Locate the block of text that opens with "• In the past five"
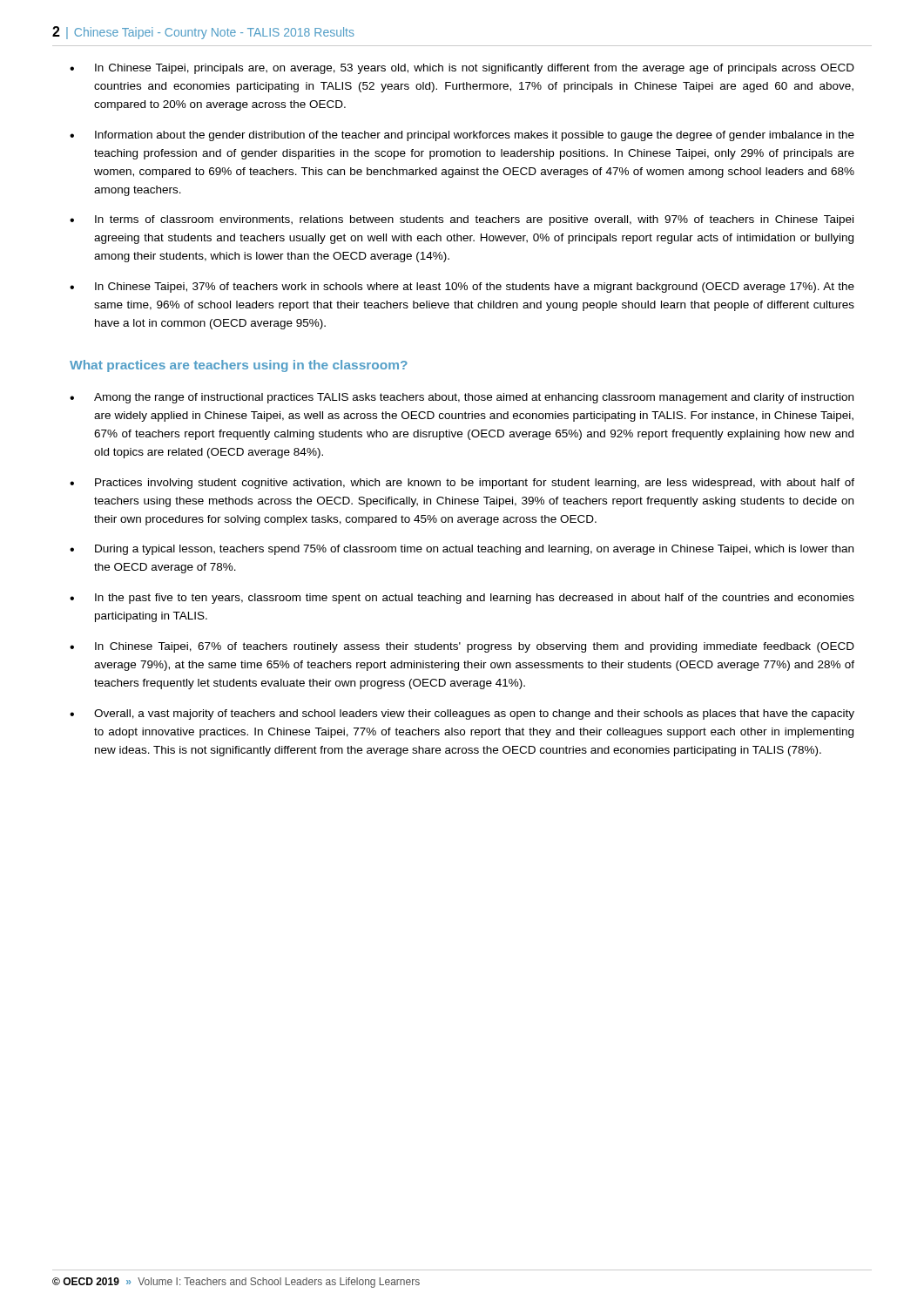 (462, 608)
